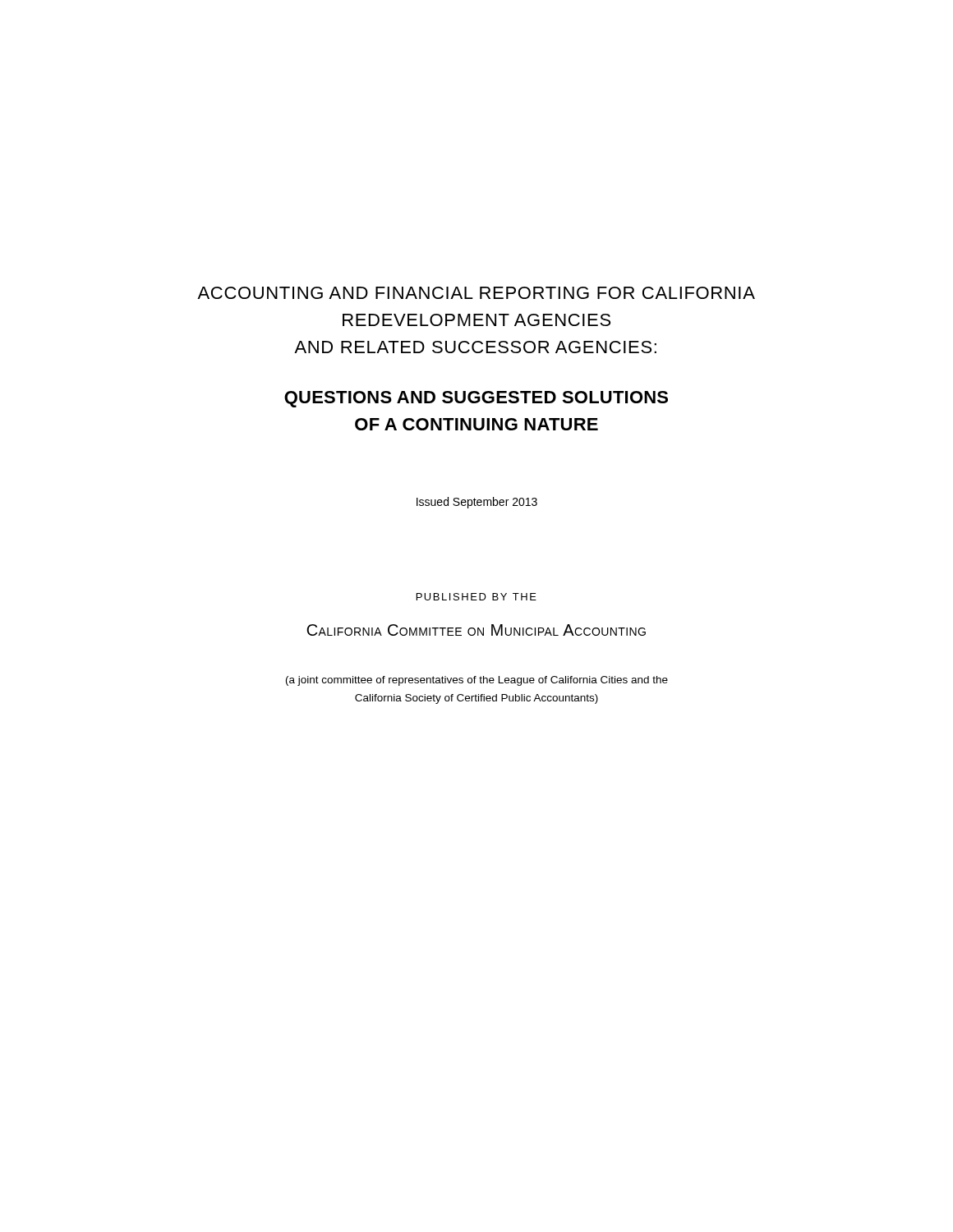Select the block starting "California Committee on Municipal Accounting"
The width and height of the screenshot is (953, 1232).
[x=476, y=630]
